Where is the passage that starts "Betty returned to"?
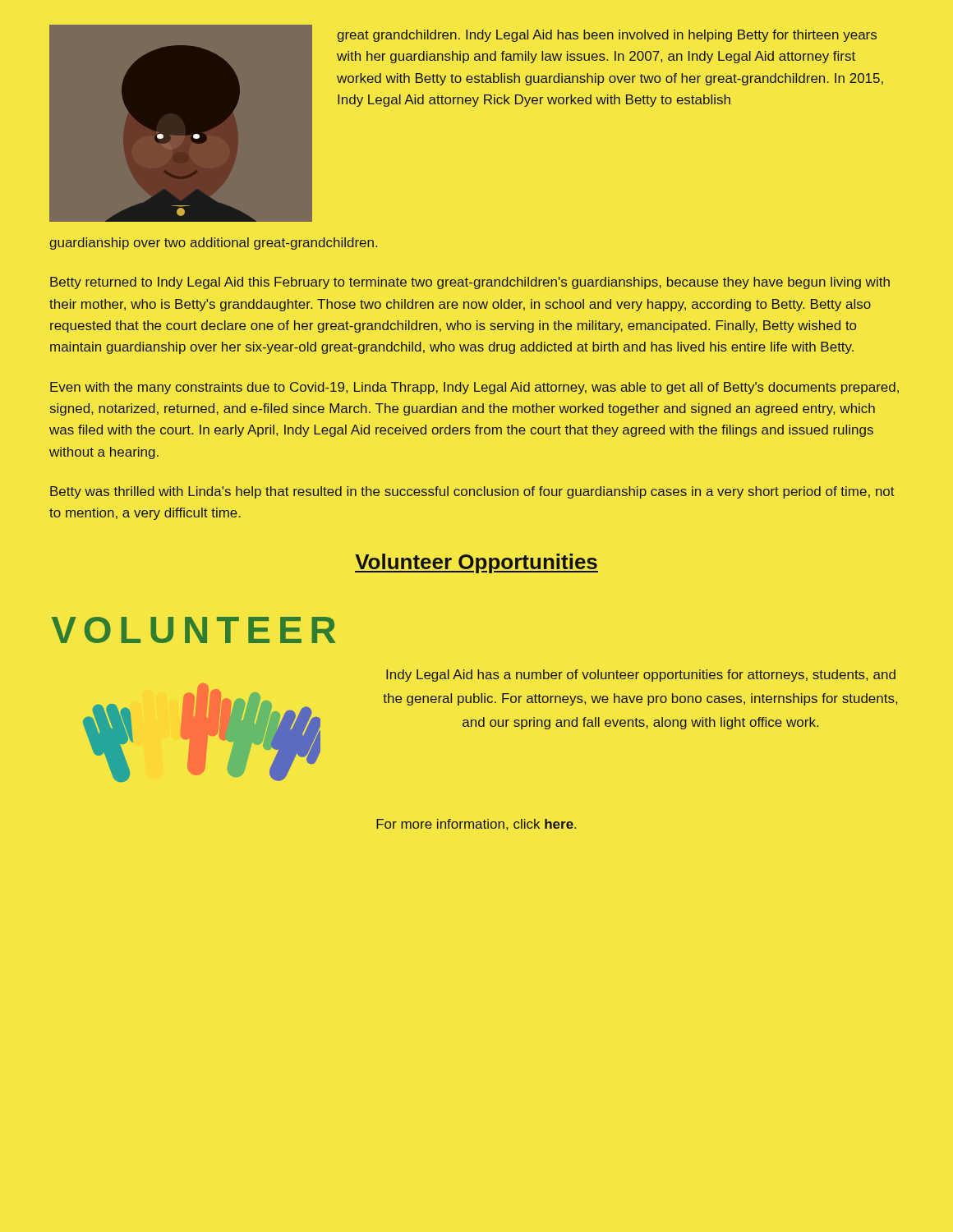Viewport: 953px width, 1232px height. pyautogui.click(x=470, y=315)
